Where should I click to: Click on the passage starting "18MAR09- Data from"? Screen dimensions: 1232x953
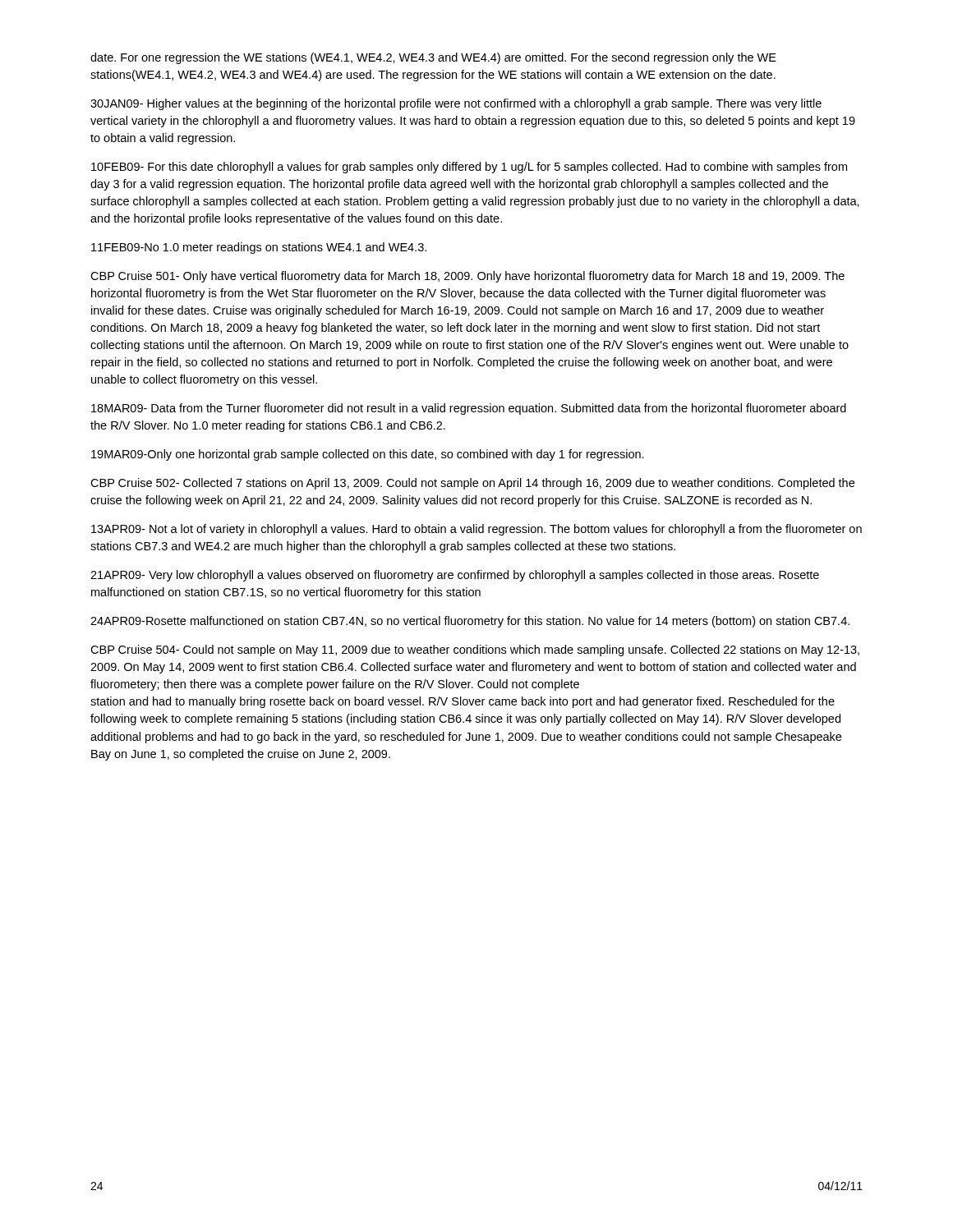[x=468, y=417]
